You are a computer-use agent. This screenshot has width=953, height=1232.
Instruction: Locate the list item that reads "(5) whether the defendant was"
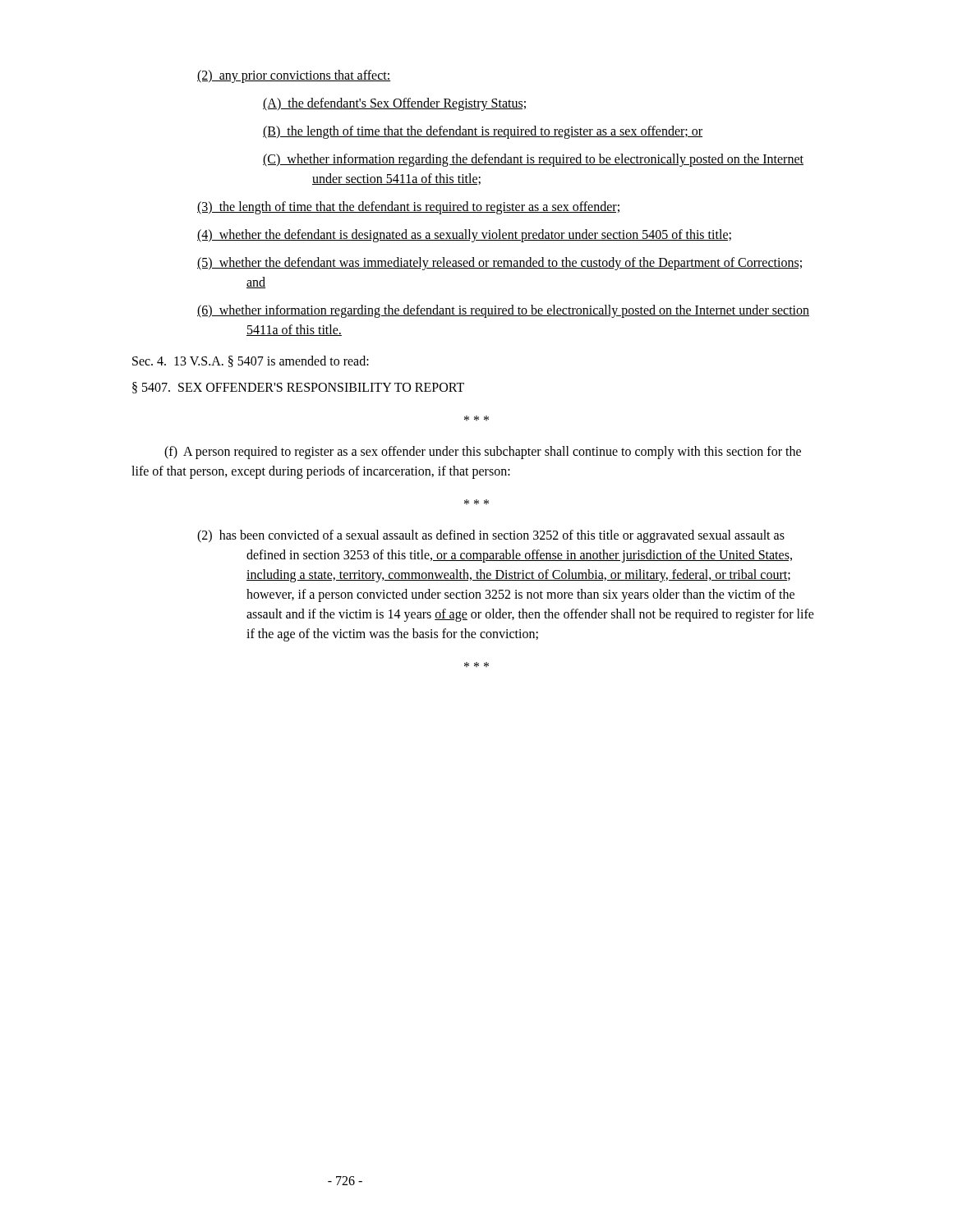[x=500, y=272]
